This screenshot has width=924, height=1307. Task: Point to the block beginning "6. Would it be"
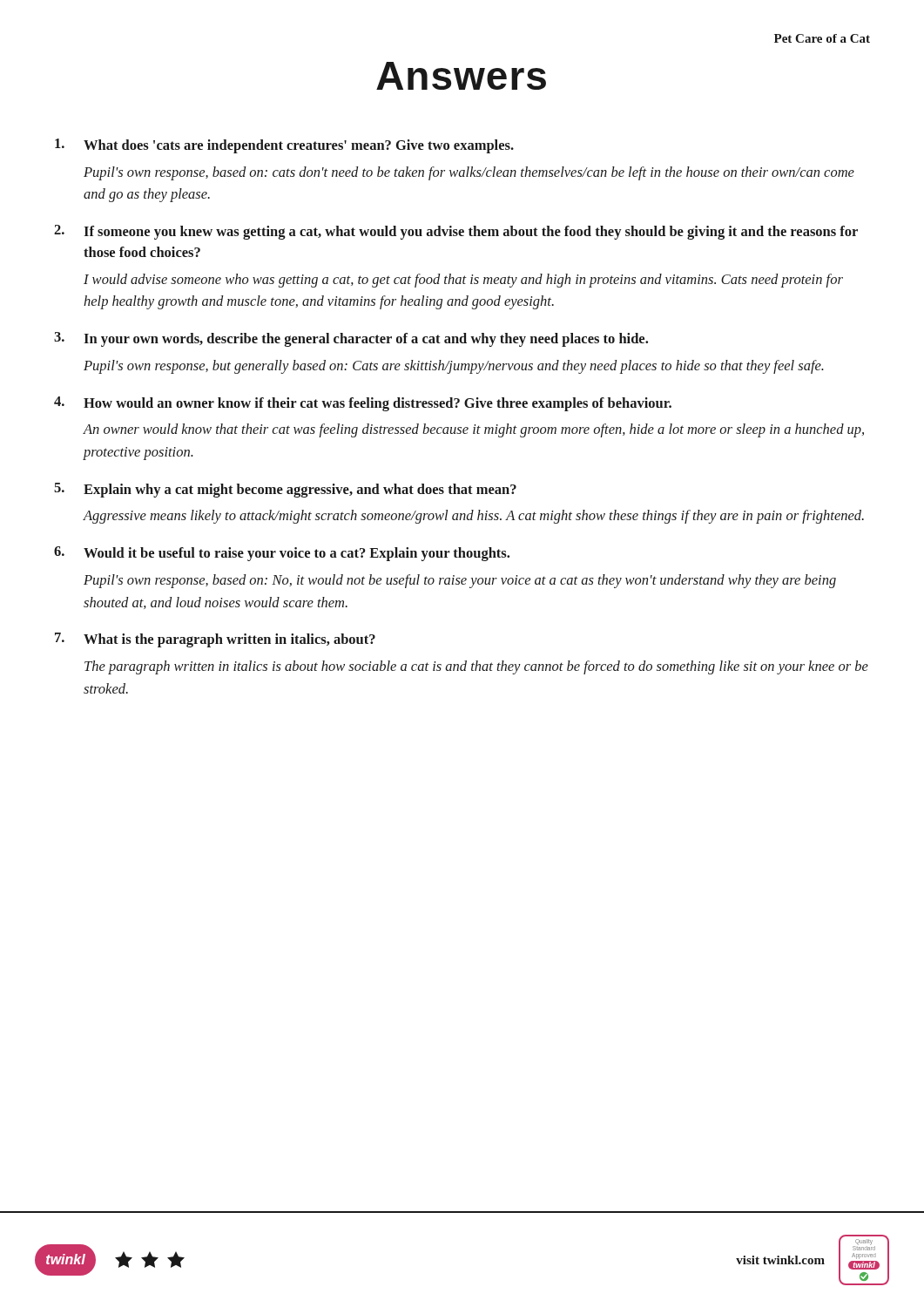tap(462, 578)
